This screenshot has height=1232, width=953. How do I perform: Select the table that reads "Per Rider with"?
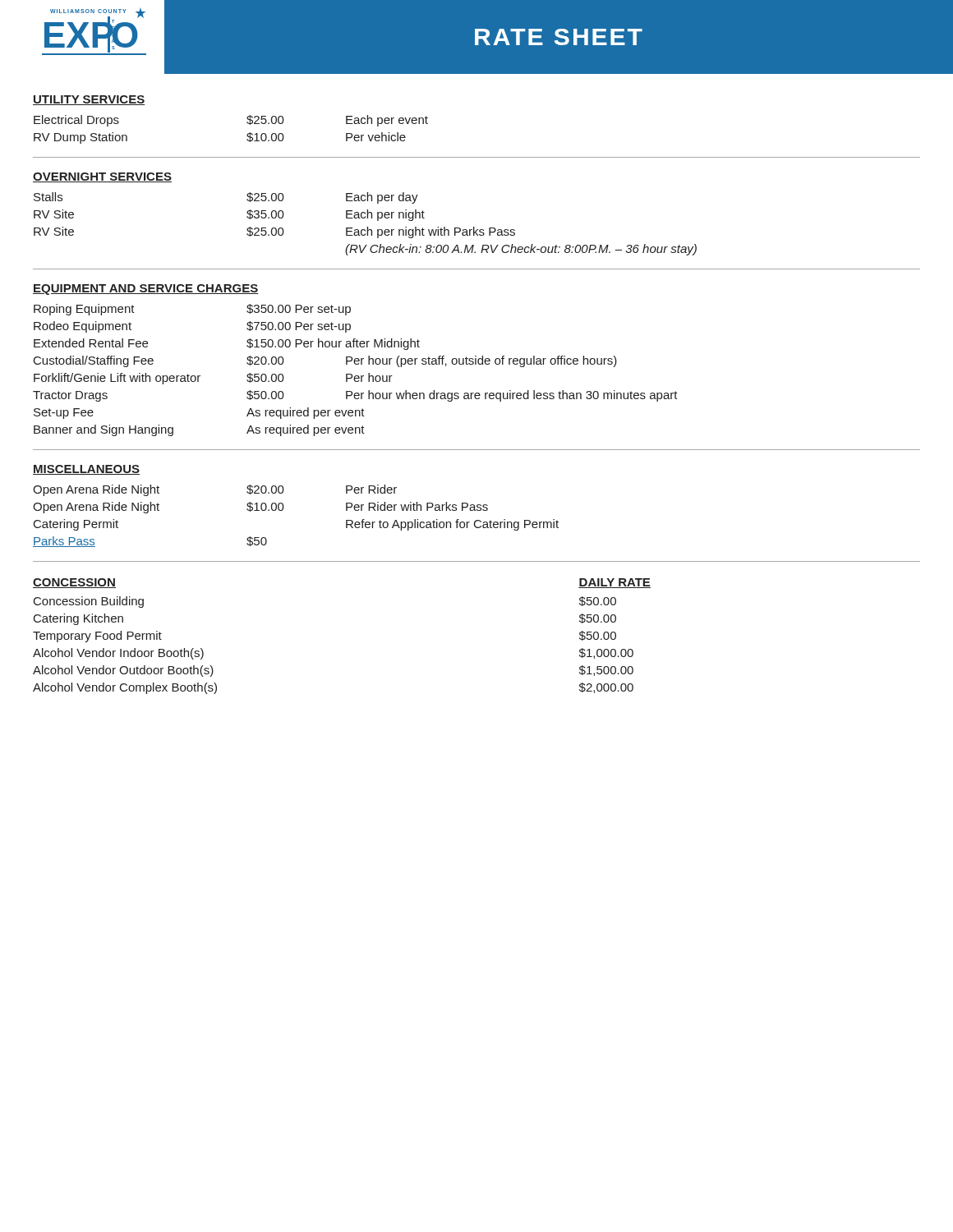click(x=476, y=515)
